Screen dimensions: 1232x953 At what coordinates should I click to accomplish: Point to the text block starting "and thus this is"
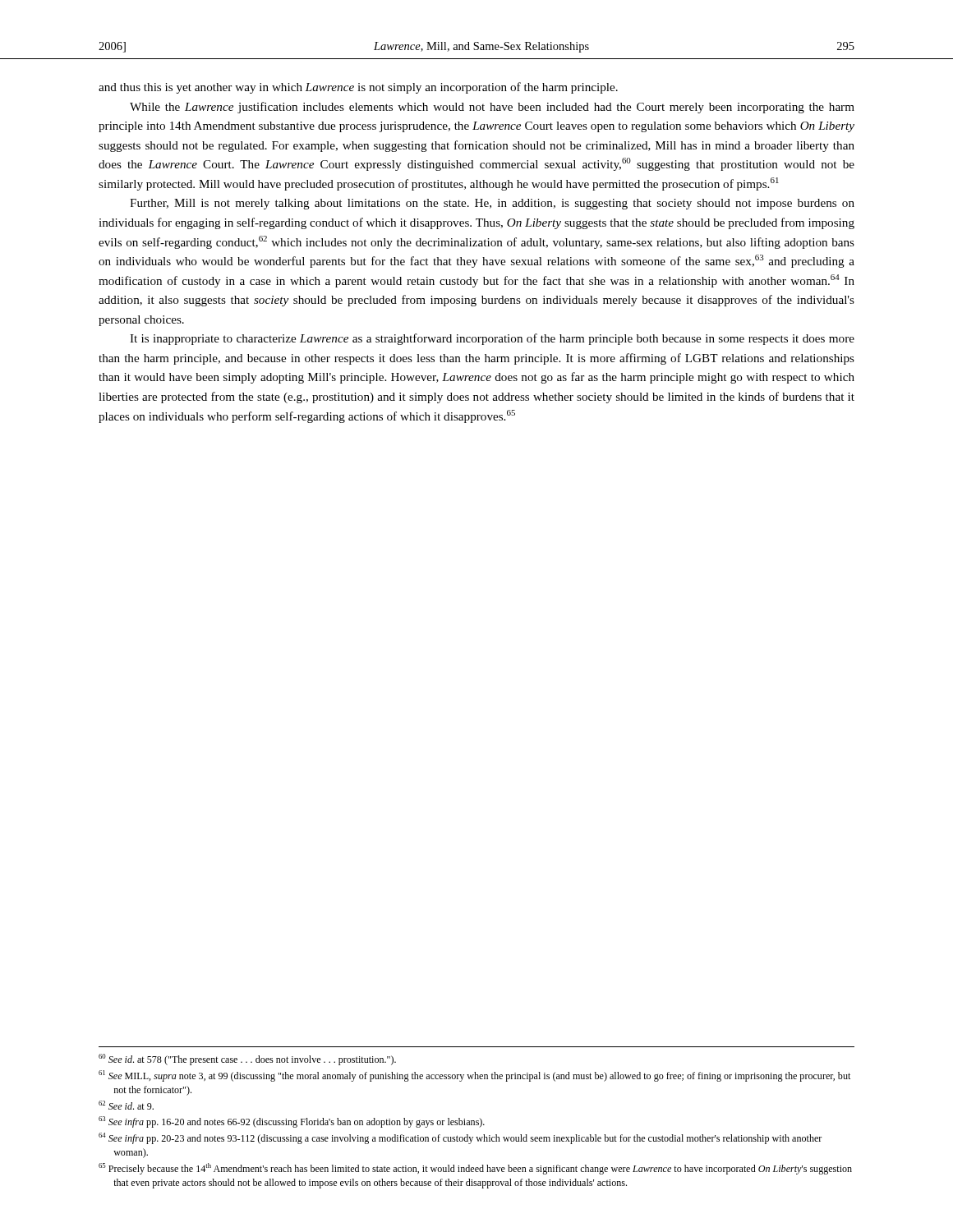(476, 87)
